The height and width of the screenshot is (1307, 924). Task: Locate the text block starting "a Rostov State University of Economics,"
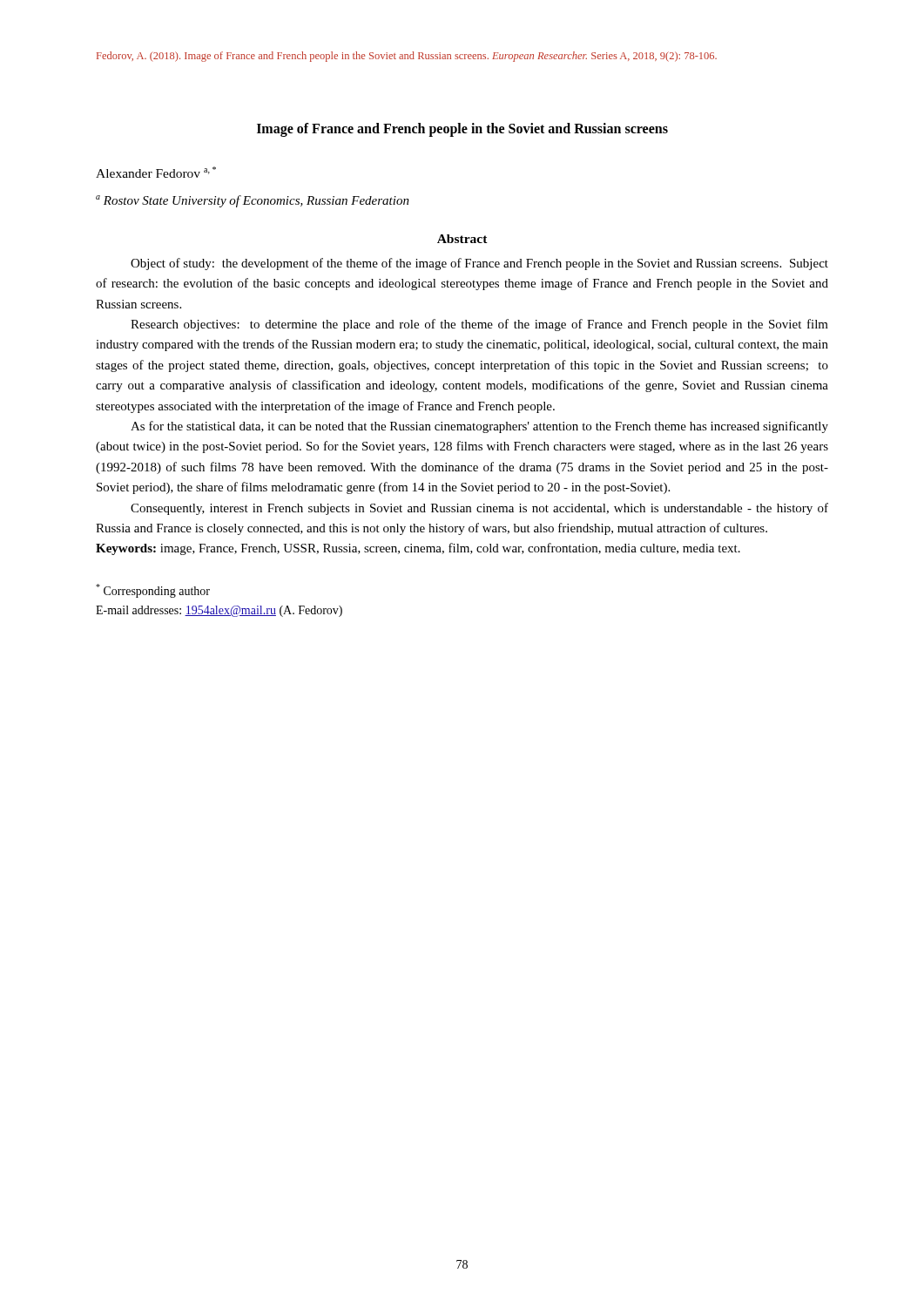pos(253,199)
